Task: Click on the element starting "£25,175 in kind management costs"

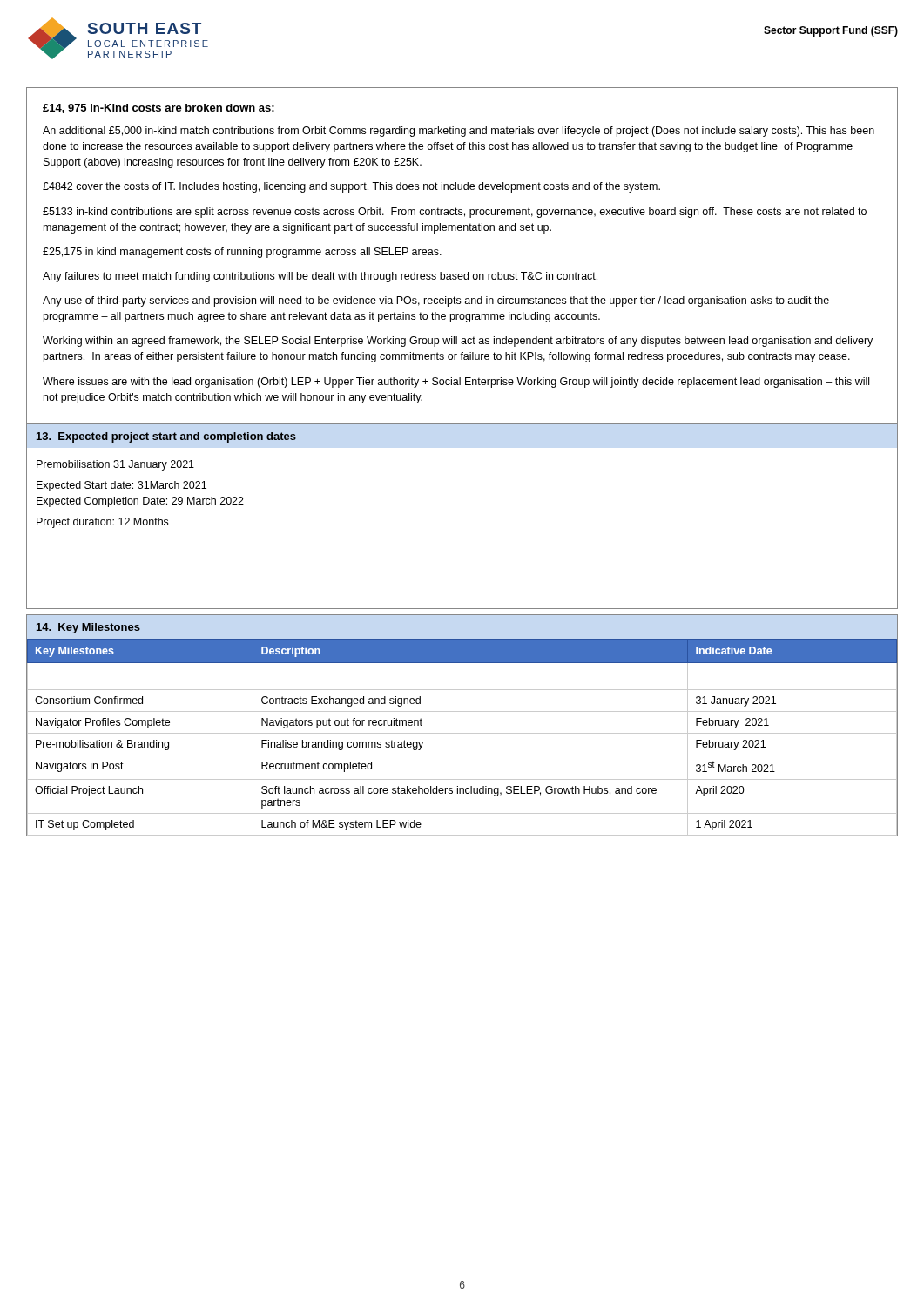Action: point(242,252)
